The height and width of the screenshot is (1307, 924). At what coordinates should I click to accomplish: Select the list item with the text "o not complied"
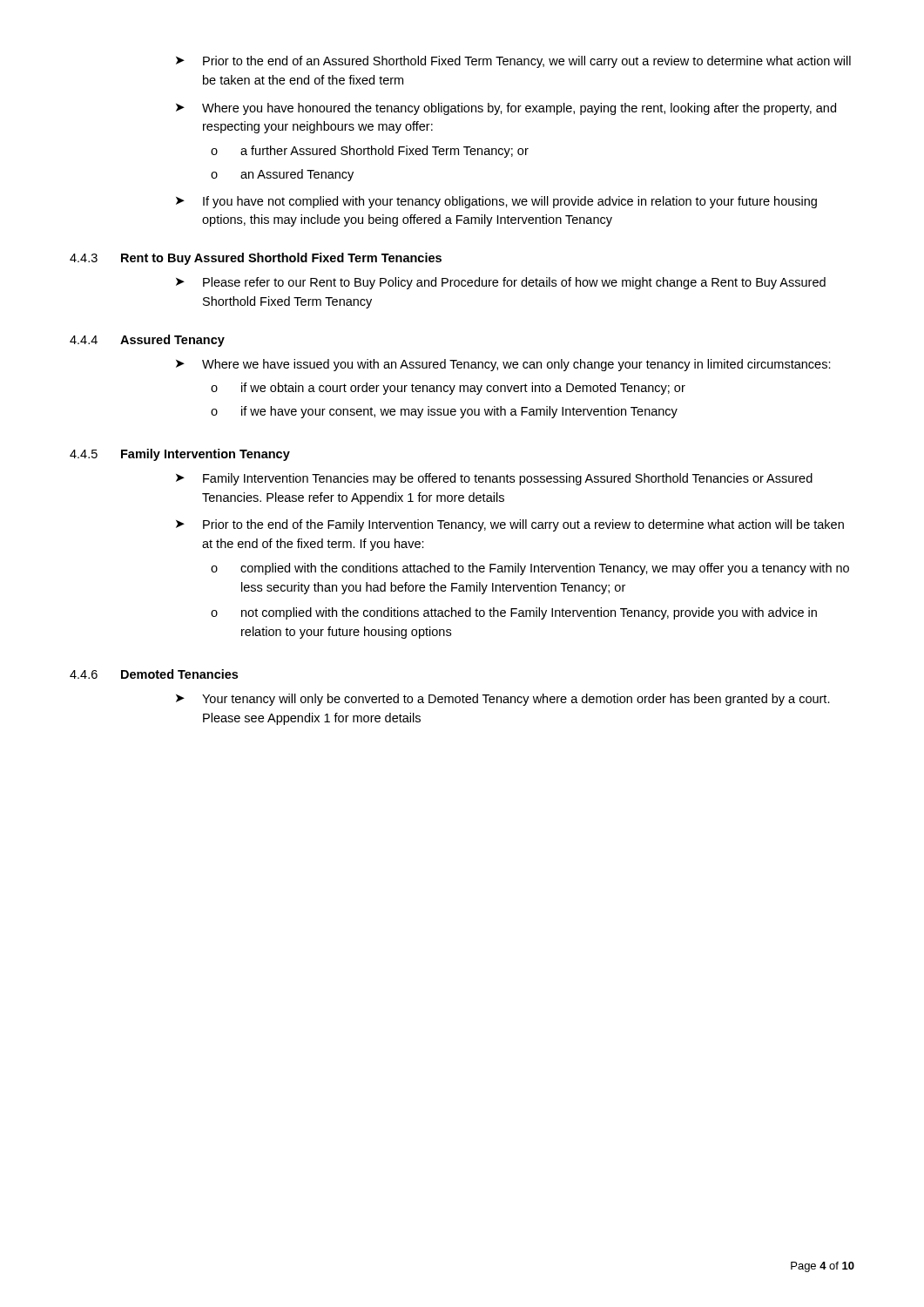(533, 623)
